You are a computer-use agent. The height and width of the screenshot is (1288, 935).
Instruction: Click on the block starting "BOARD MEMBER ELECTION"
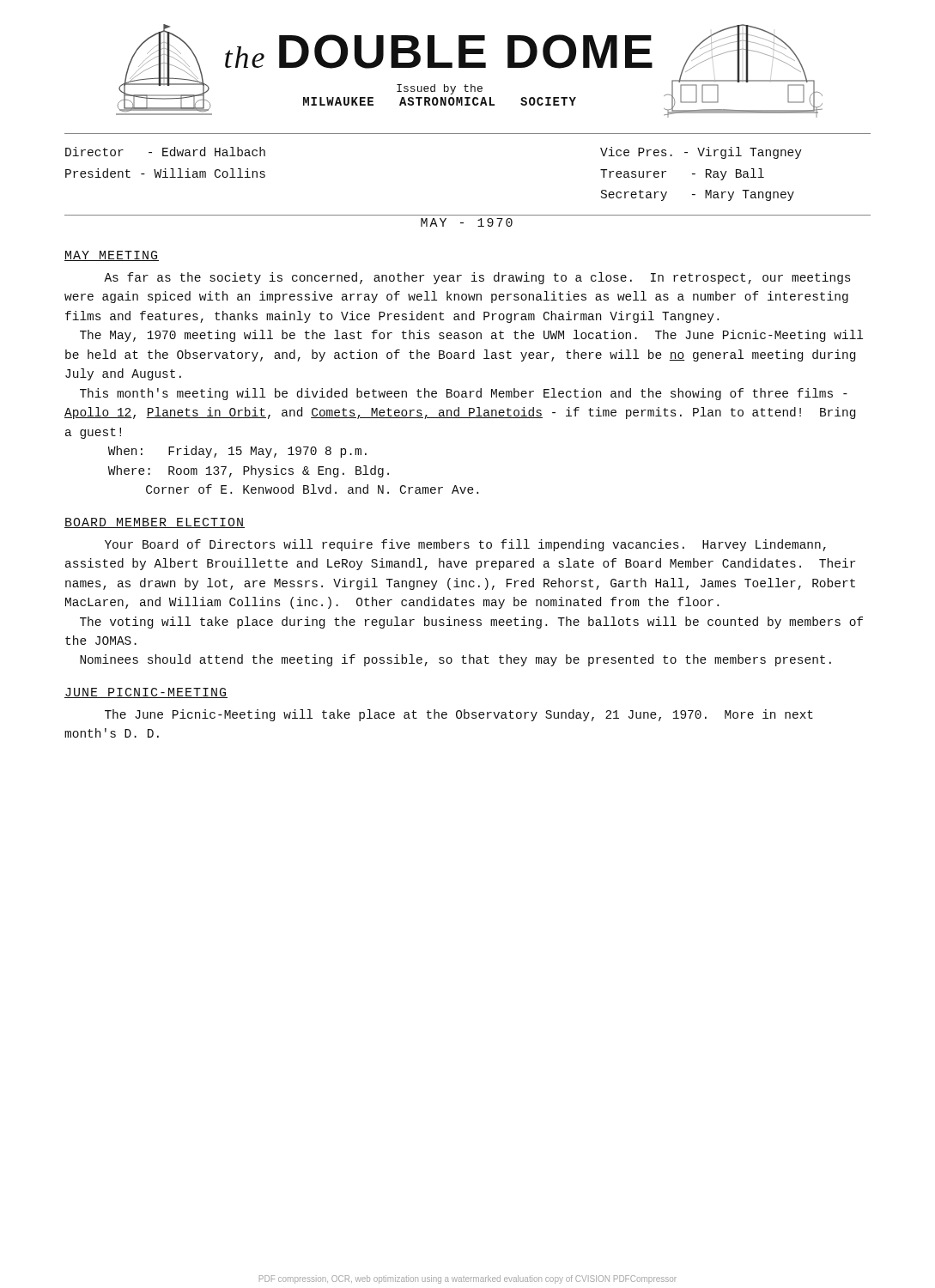155,523
